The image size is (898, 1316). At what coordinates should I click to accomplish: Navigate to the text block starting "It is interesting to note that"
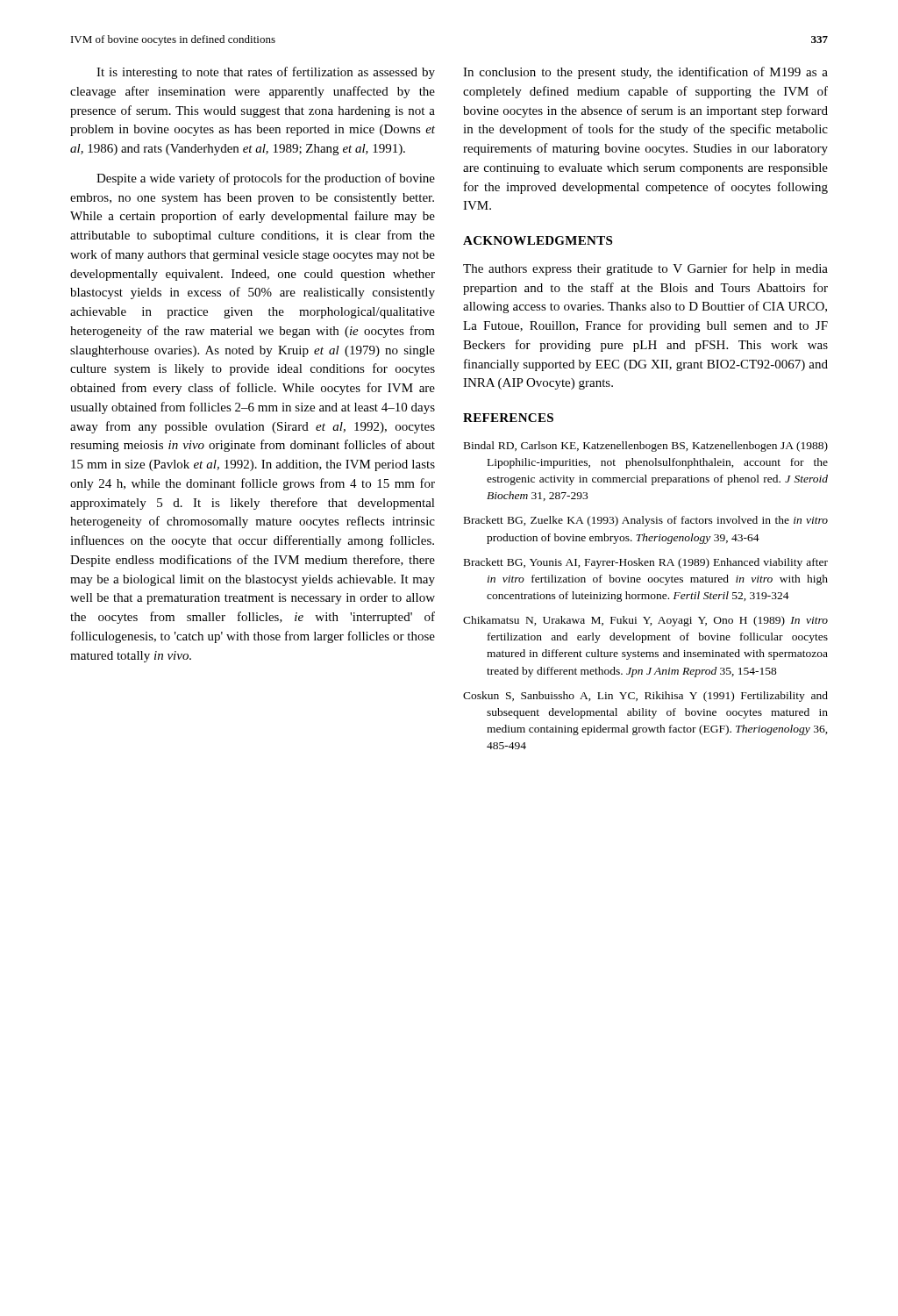point(253,110)
